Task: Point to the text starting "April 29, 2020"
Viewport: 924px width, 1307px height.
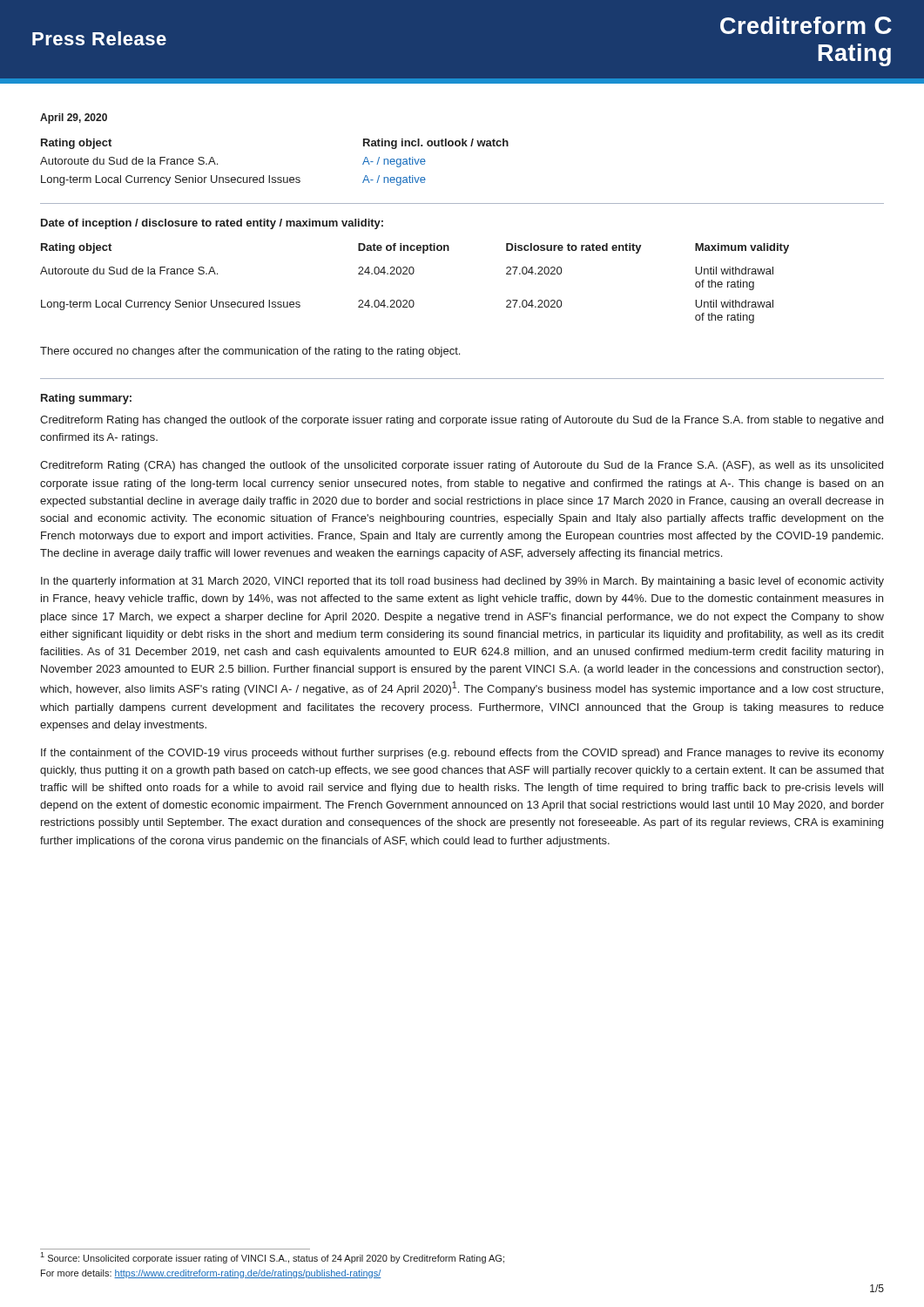Action: pos(74,118)
